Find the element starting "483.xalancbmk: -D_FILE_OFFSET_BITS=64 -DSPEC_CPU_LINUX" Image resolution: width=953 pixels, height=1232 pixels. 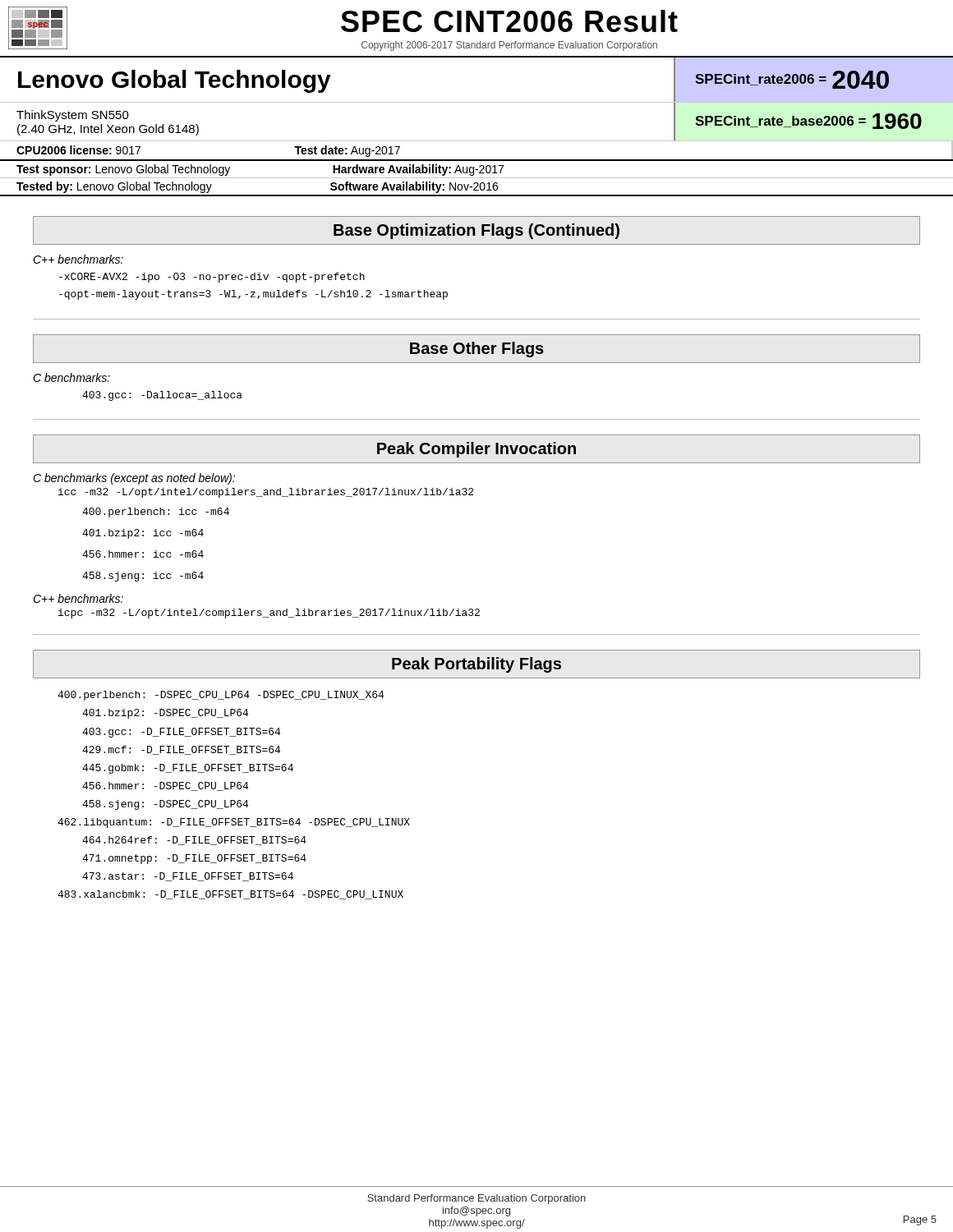click(231, 895)
